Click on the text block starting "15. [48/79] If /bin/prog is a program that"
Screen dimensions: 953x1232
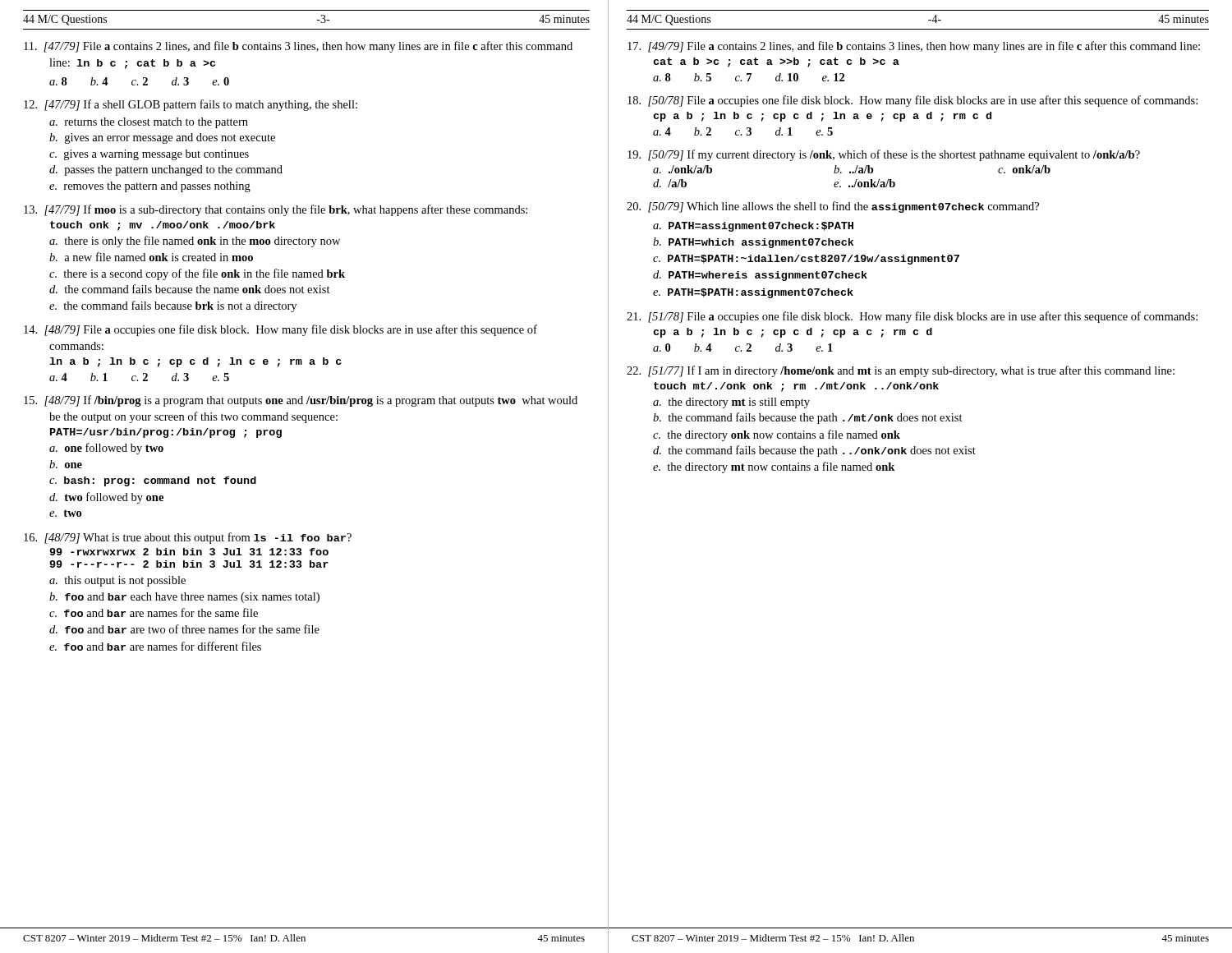(301, 401)
